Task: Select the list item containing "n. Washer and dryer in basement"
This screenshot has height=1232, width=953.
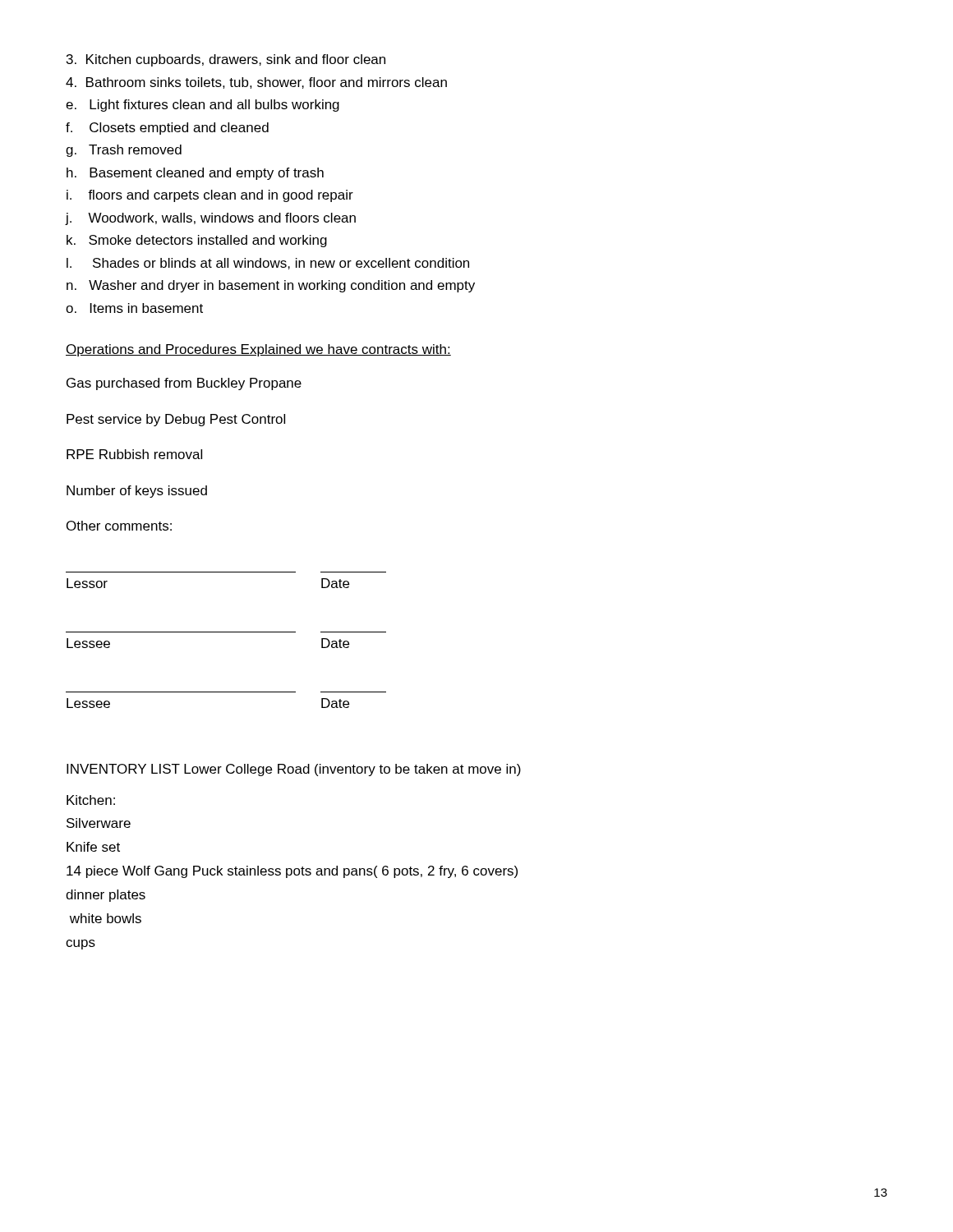Action: point(270,285)
